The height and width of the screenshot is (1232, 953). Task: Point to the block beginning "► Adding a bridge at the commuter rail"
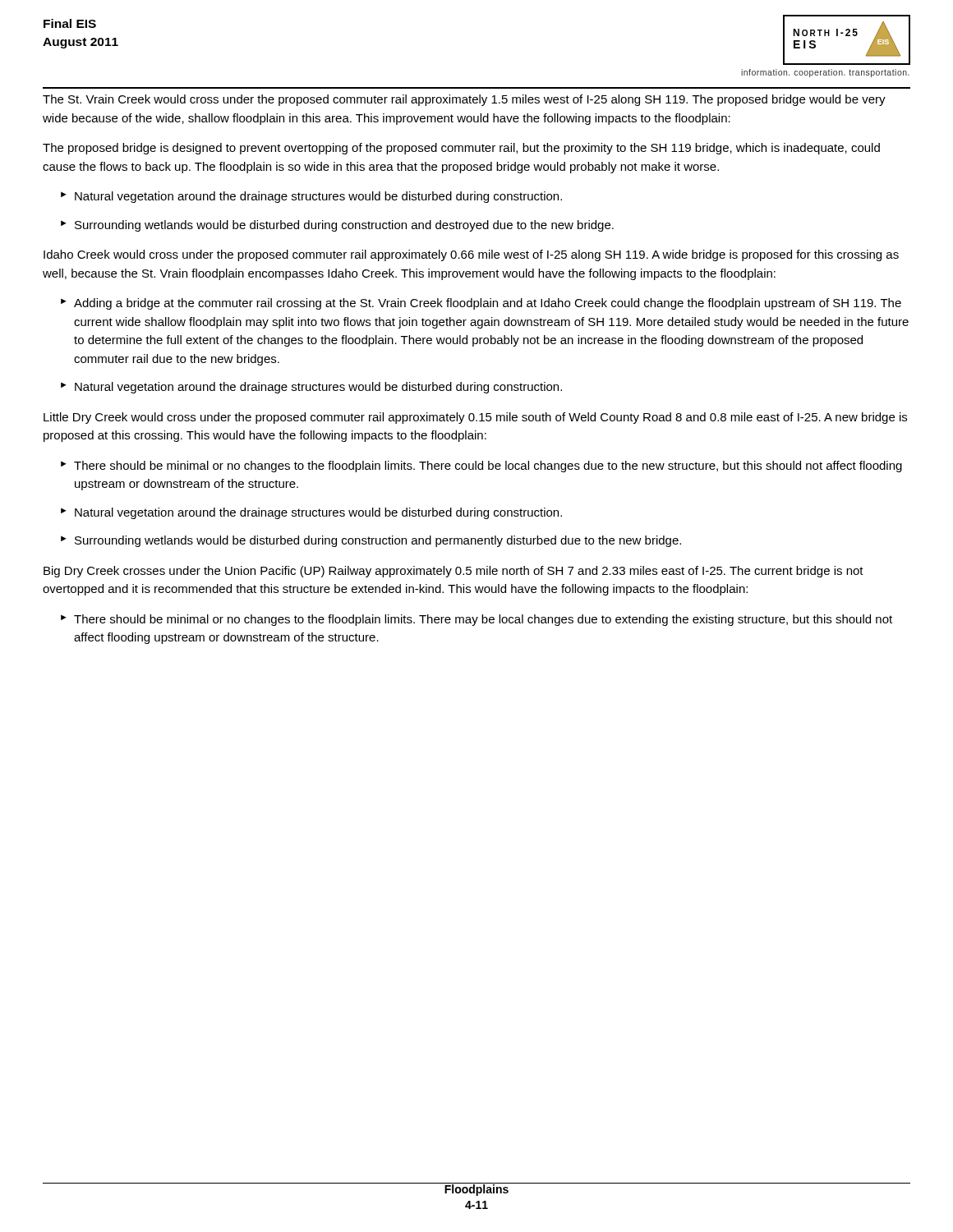point(485,331)
